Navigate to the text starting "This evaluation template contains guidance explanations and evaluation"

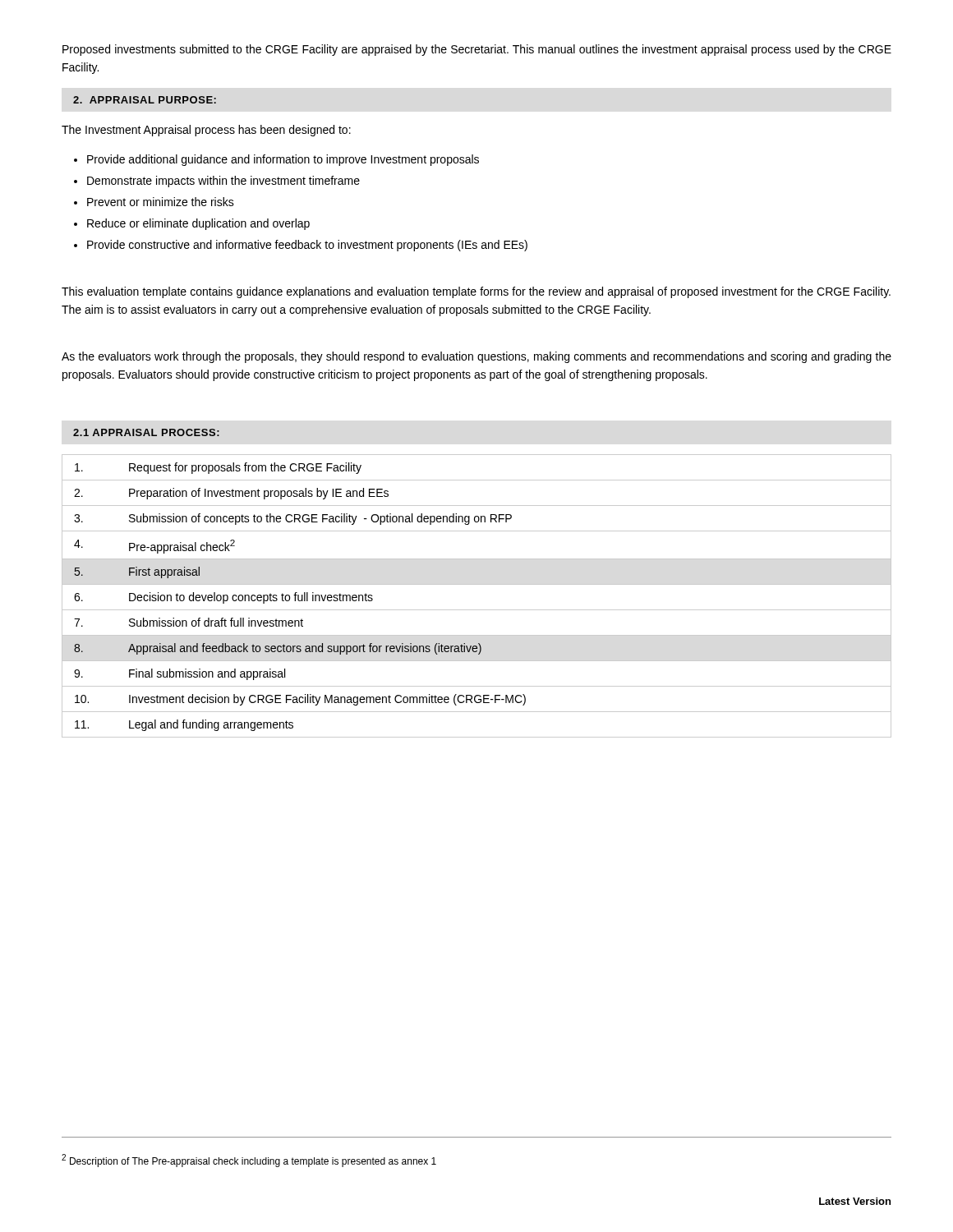click(476, 301)
